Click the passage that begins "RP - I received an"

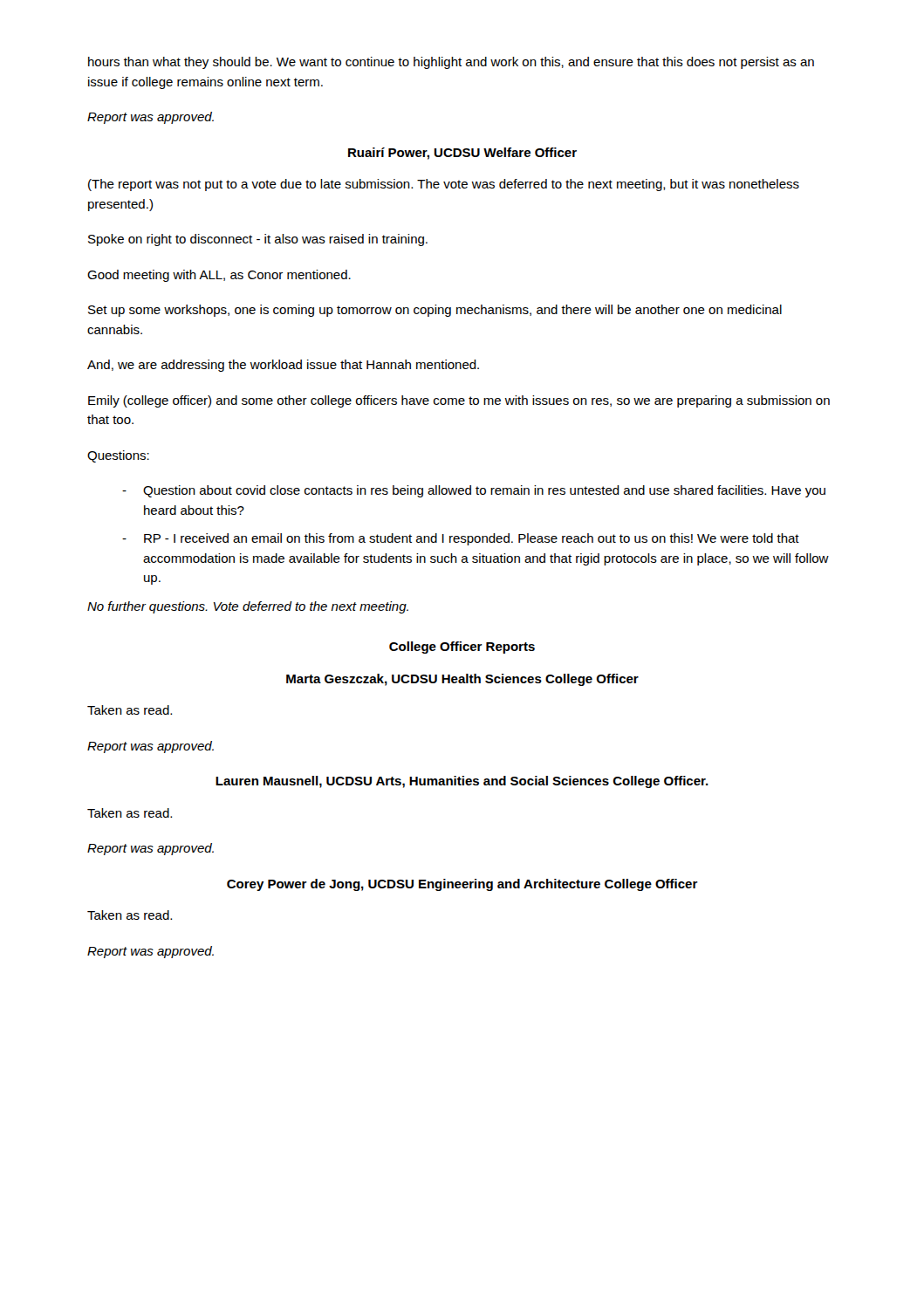pos(486,558)
